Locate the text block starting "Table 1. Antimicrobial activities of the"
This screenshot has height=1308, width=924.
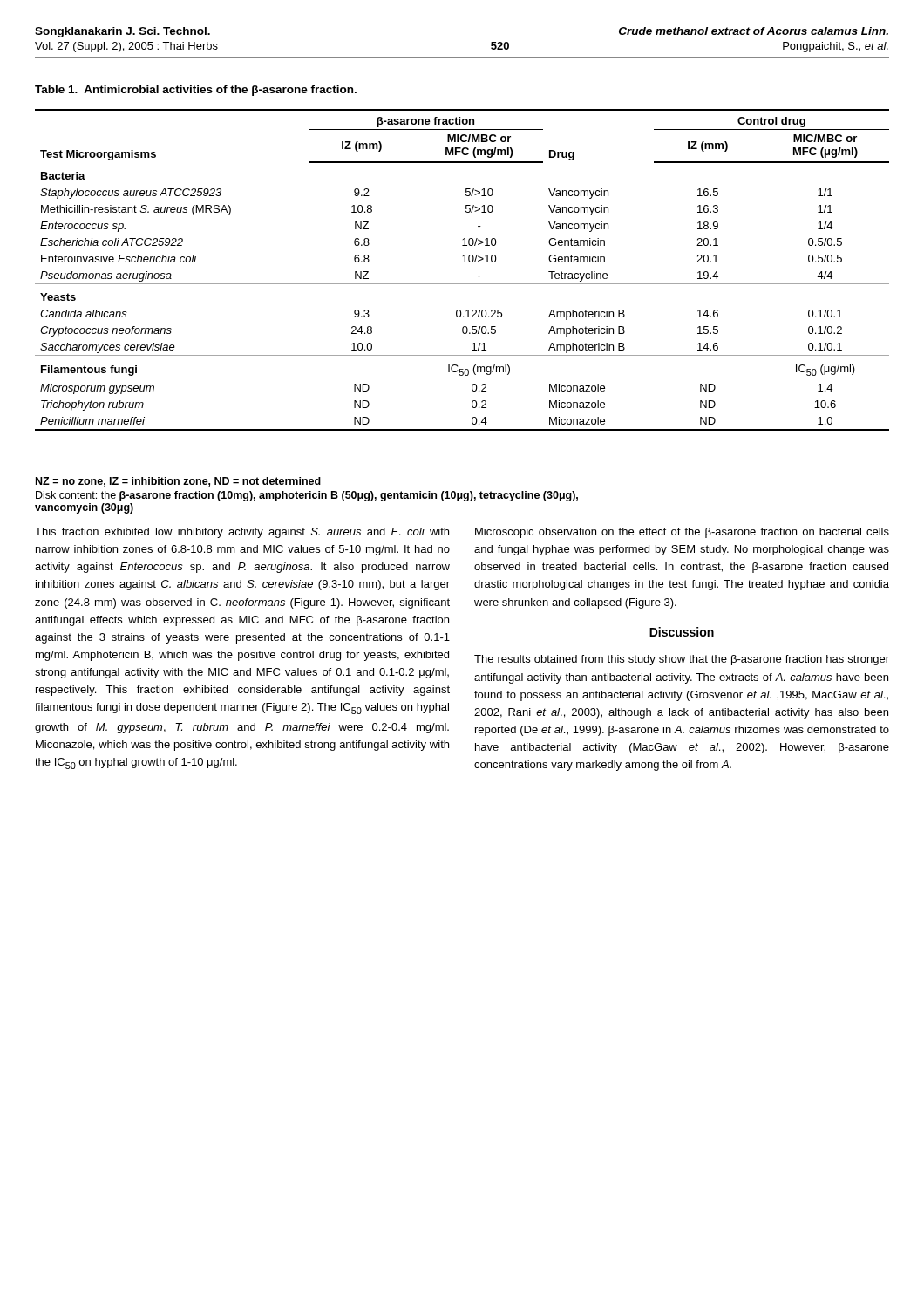tap(196, 89)
